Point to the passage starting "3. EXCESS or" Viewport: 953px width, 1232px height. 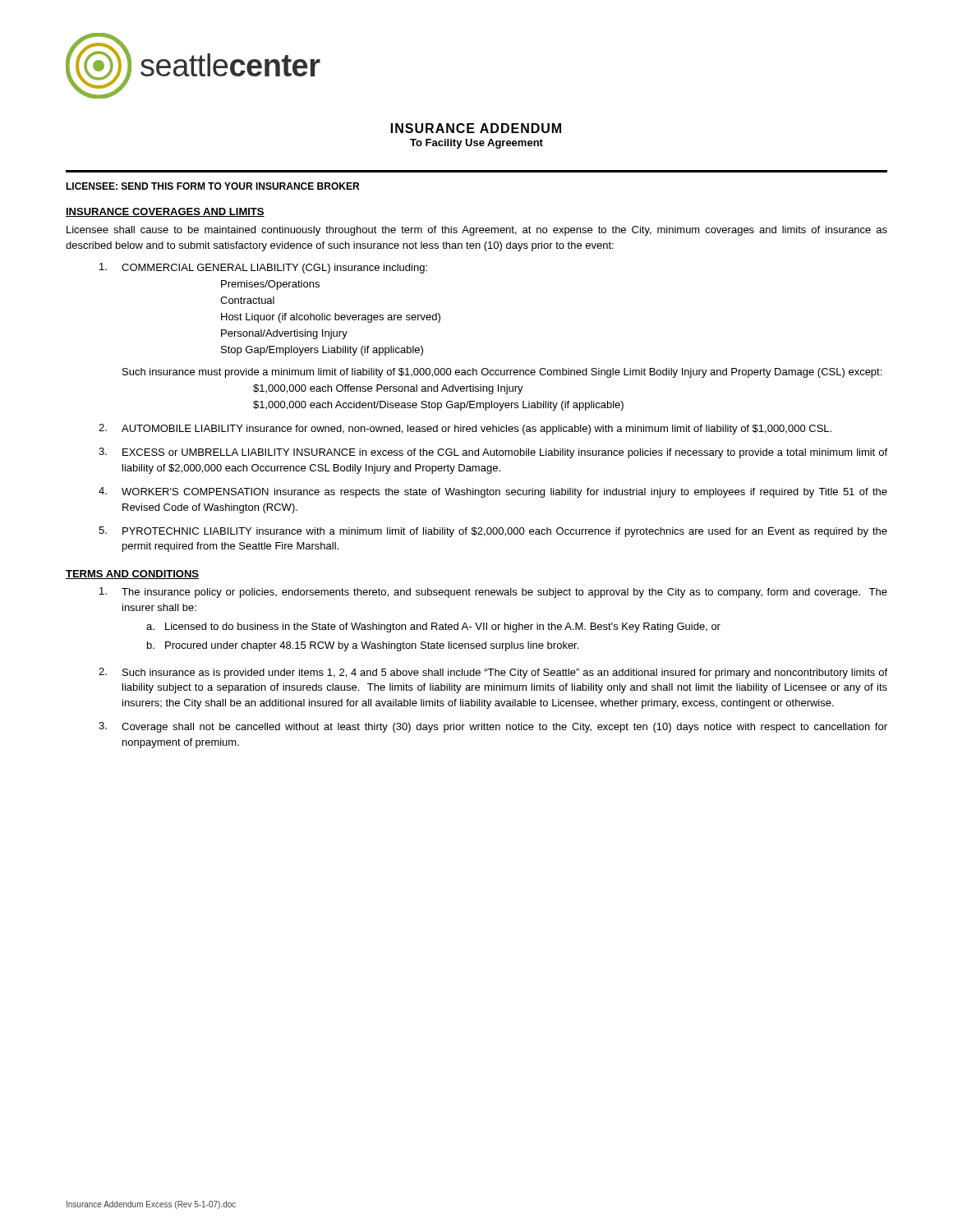pos(493,461)
